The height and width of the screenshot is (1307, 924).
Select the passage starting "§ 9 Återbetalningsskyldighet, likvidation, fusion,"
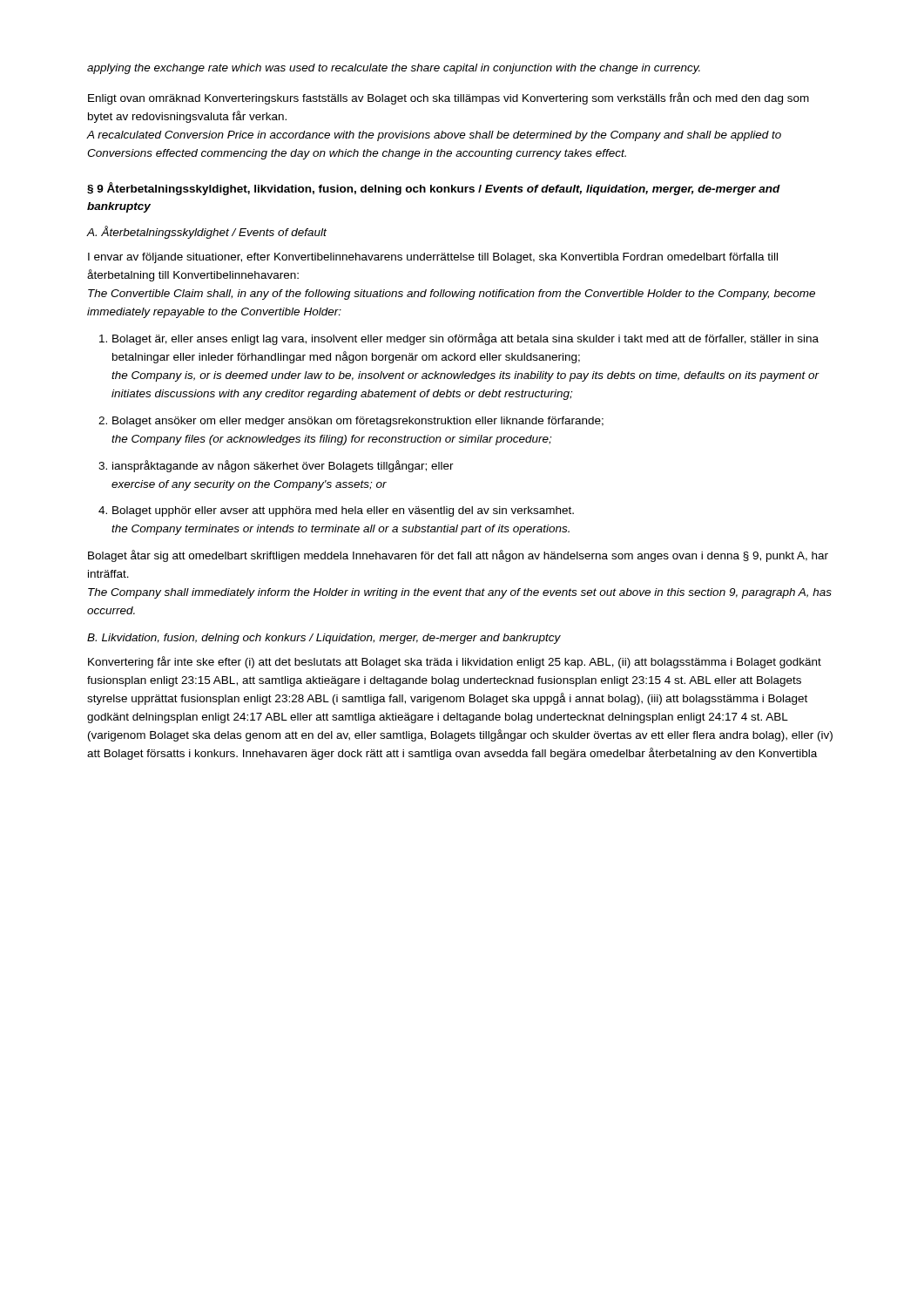[433, 197]
